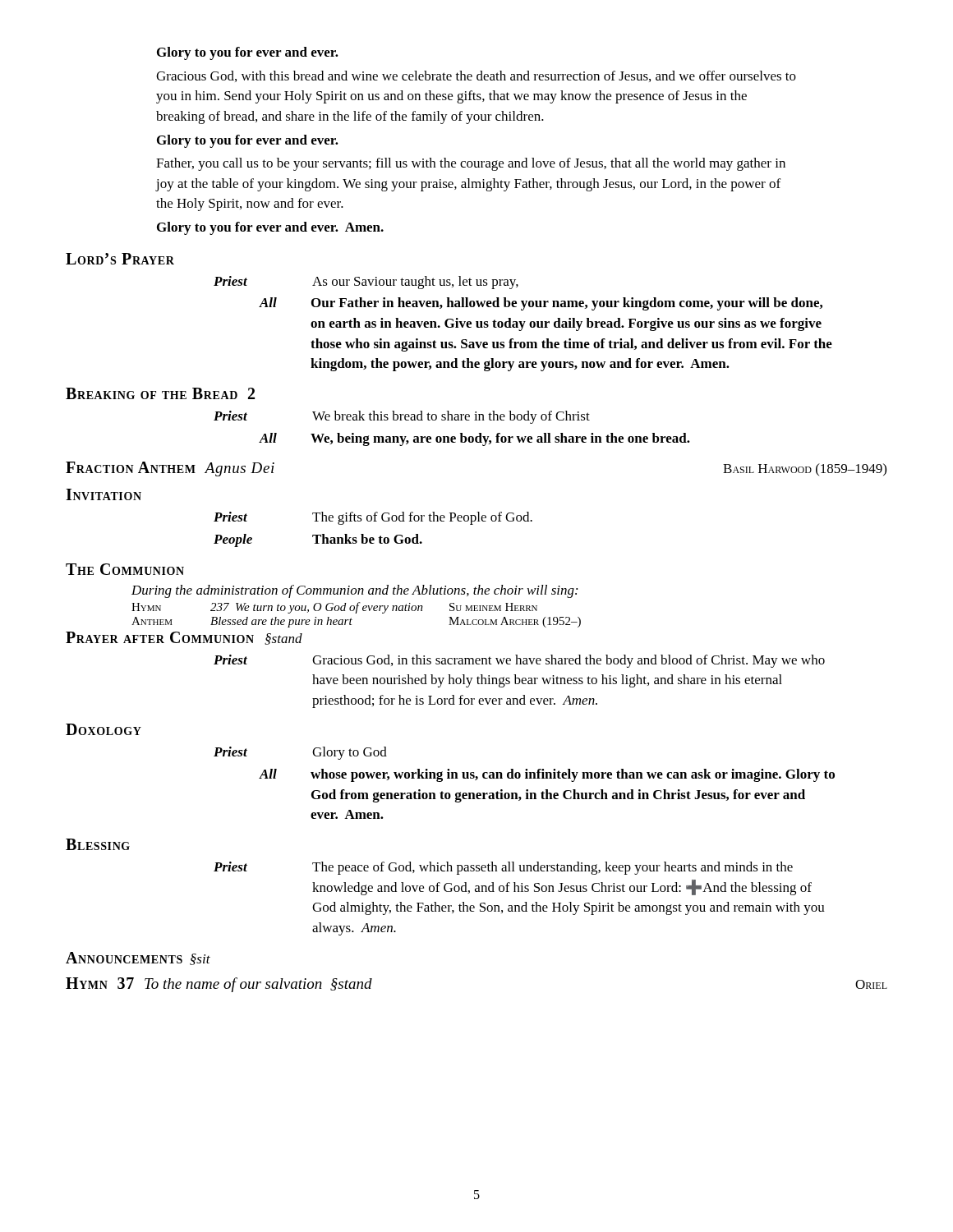Click on the element starting "Breaking of the Bread 2"

(x=161, y=393)
